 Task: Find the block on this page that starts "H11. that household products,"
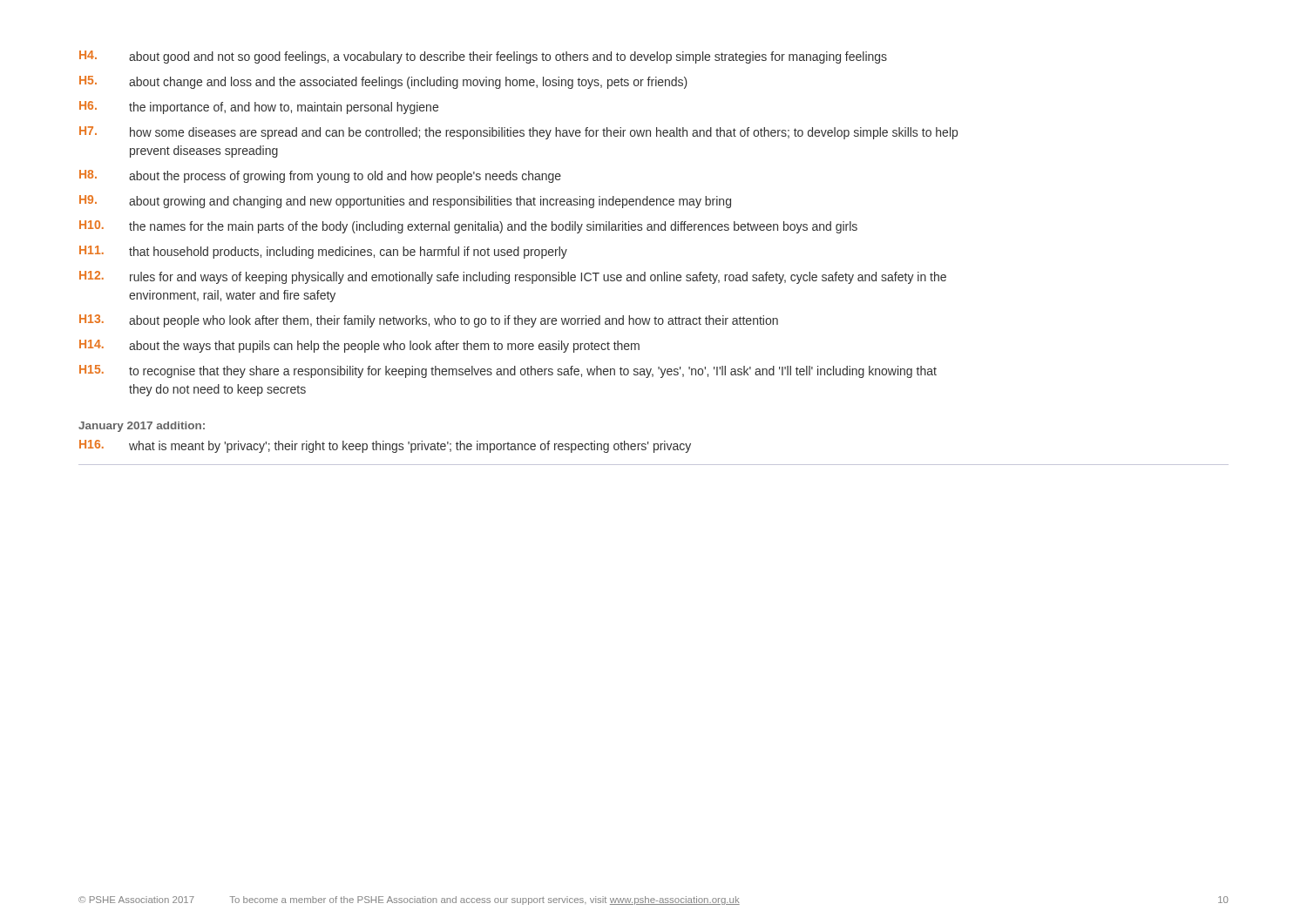click(x=323, y=252)
